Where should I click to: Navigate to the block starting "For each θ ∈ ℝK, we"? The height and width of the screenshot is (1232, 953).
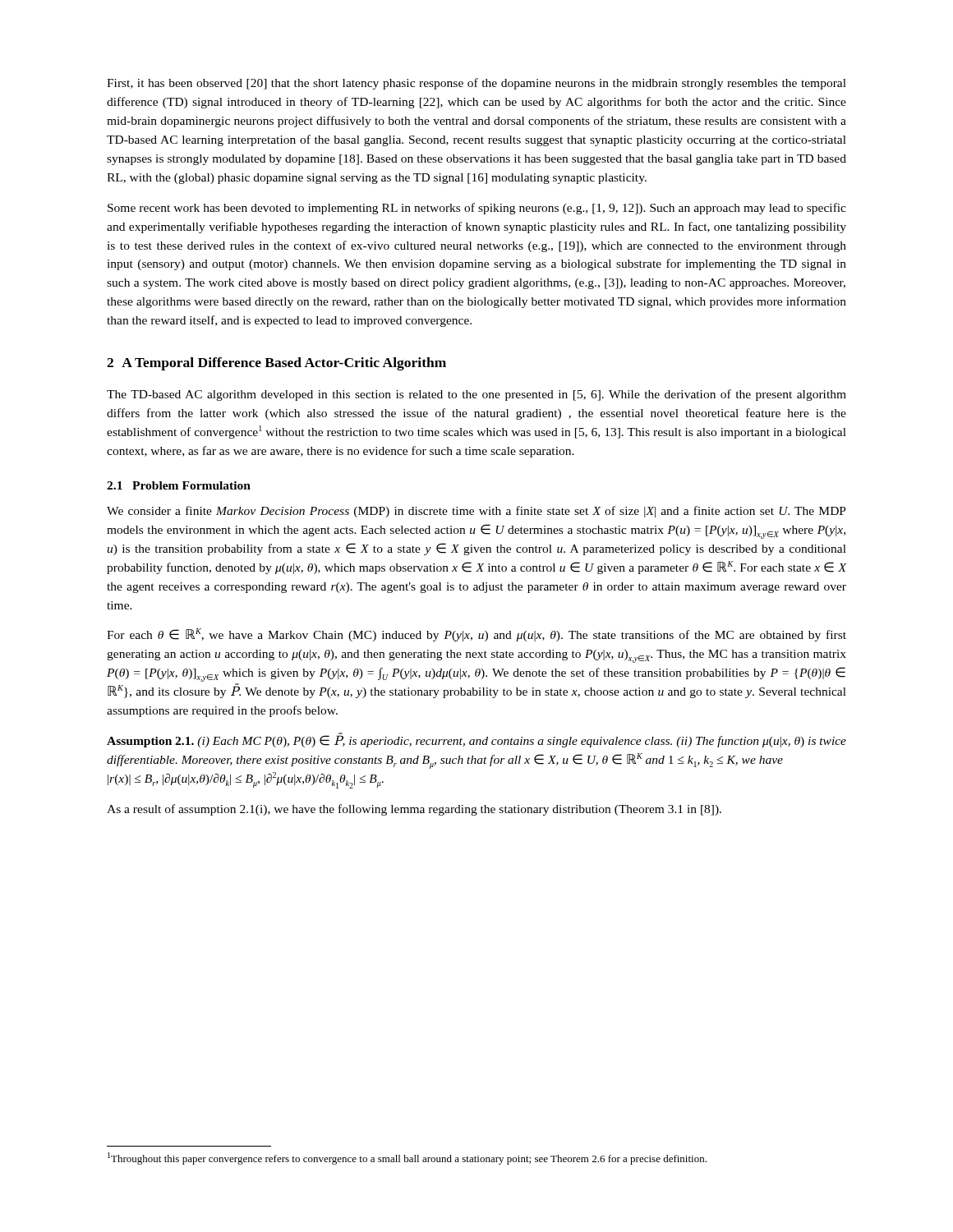(476, 673)
